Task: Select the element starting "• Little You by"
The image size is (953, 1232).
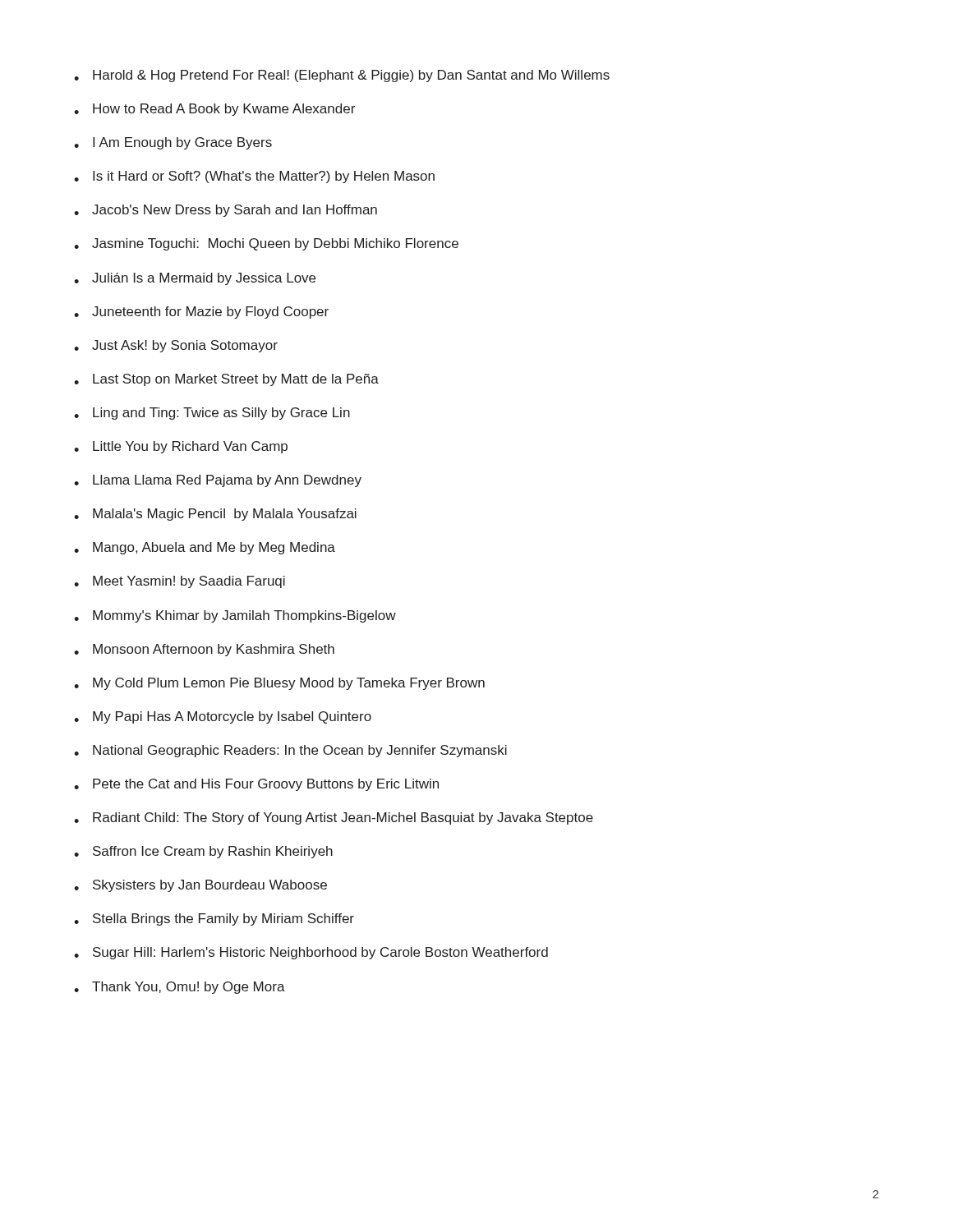Action: pyautogui.click(x=181, y=447)
